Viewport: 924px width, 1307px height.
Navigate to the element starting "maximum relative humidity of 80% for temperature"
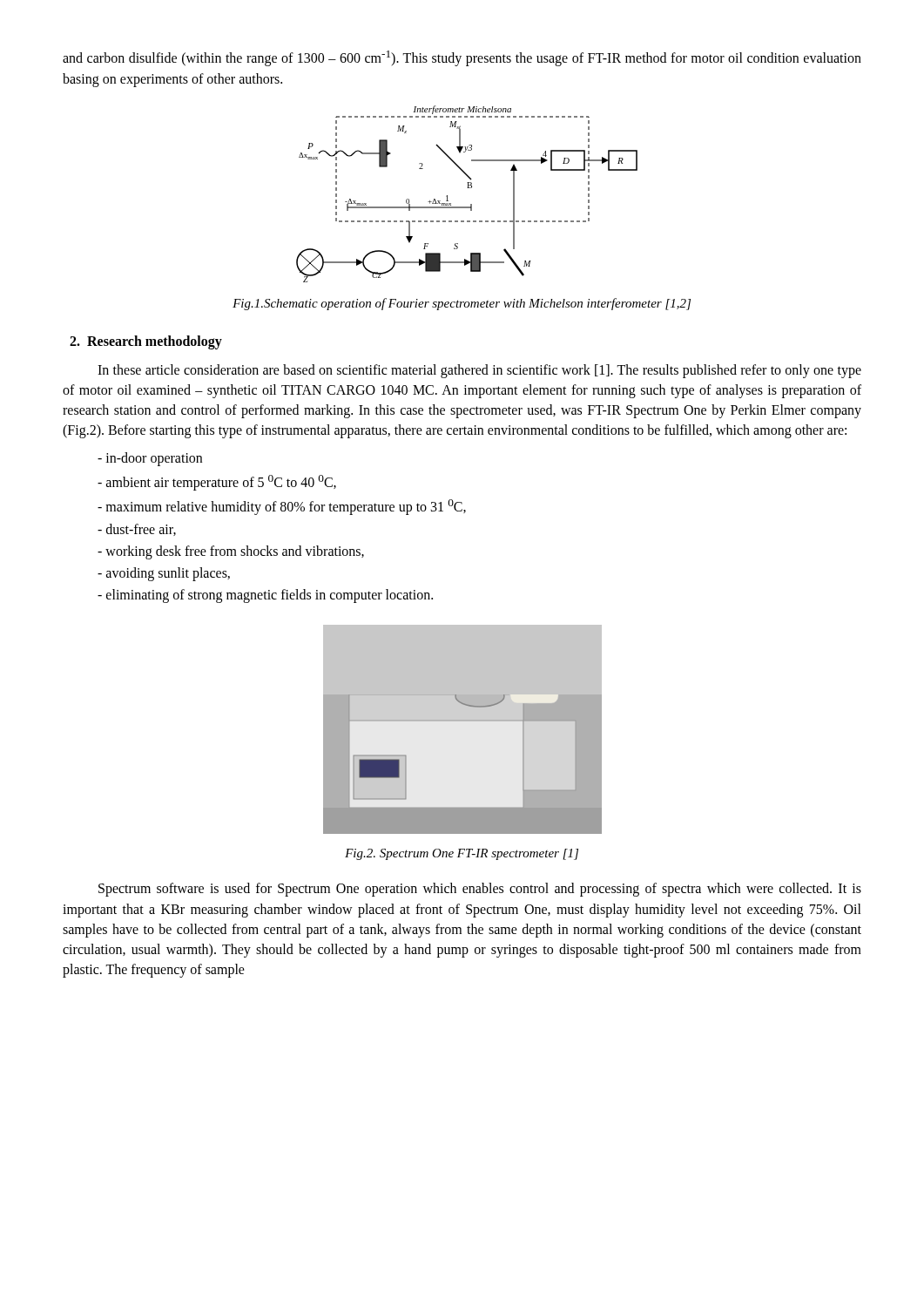[x=282, y=507]
